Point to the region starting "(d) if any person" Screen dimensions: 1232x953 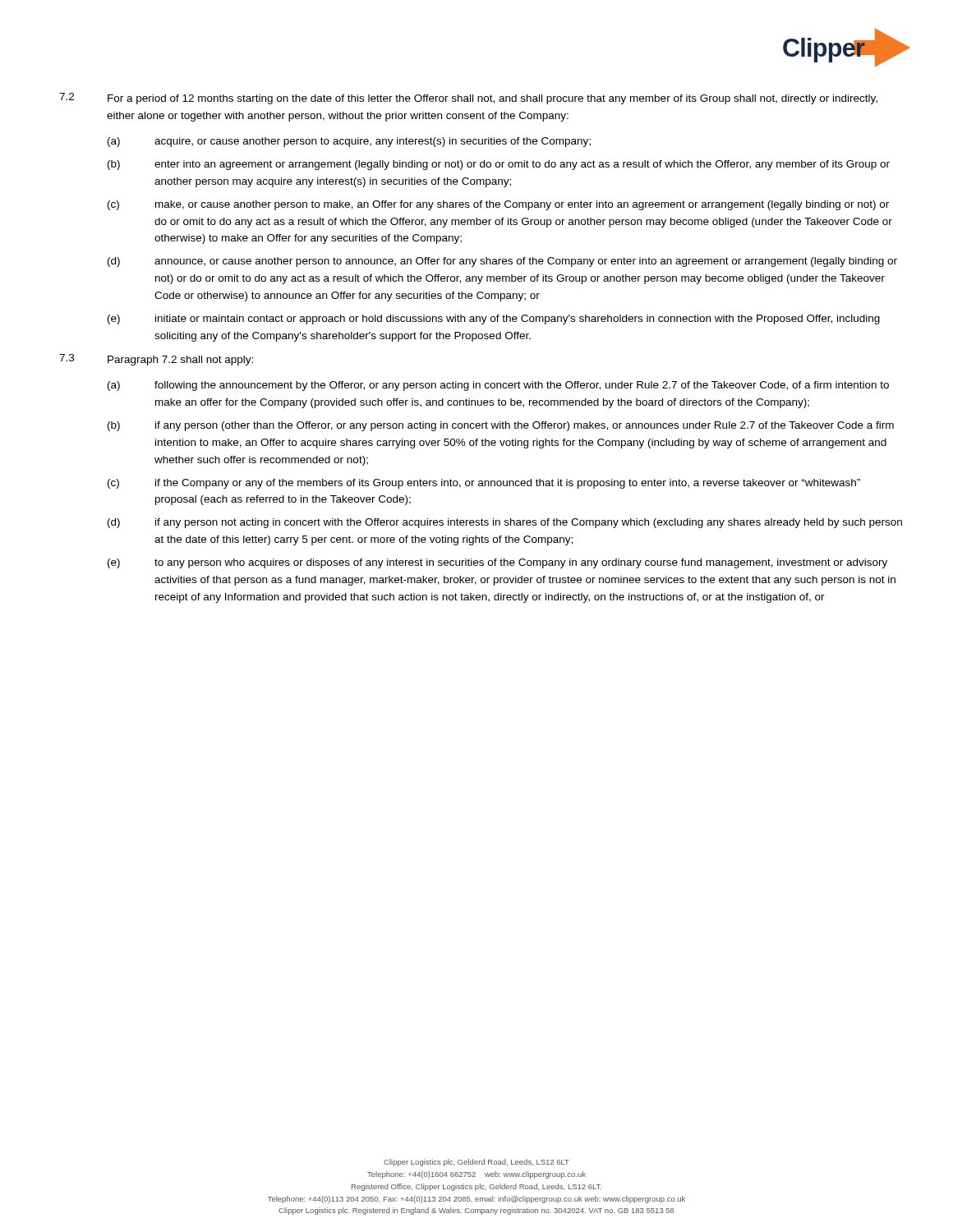pos(505,532)
